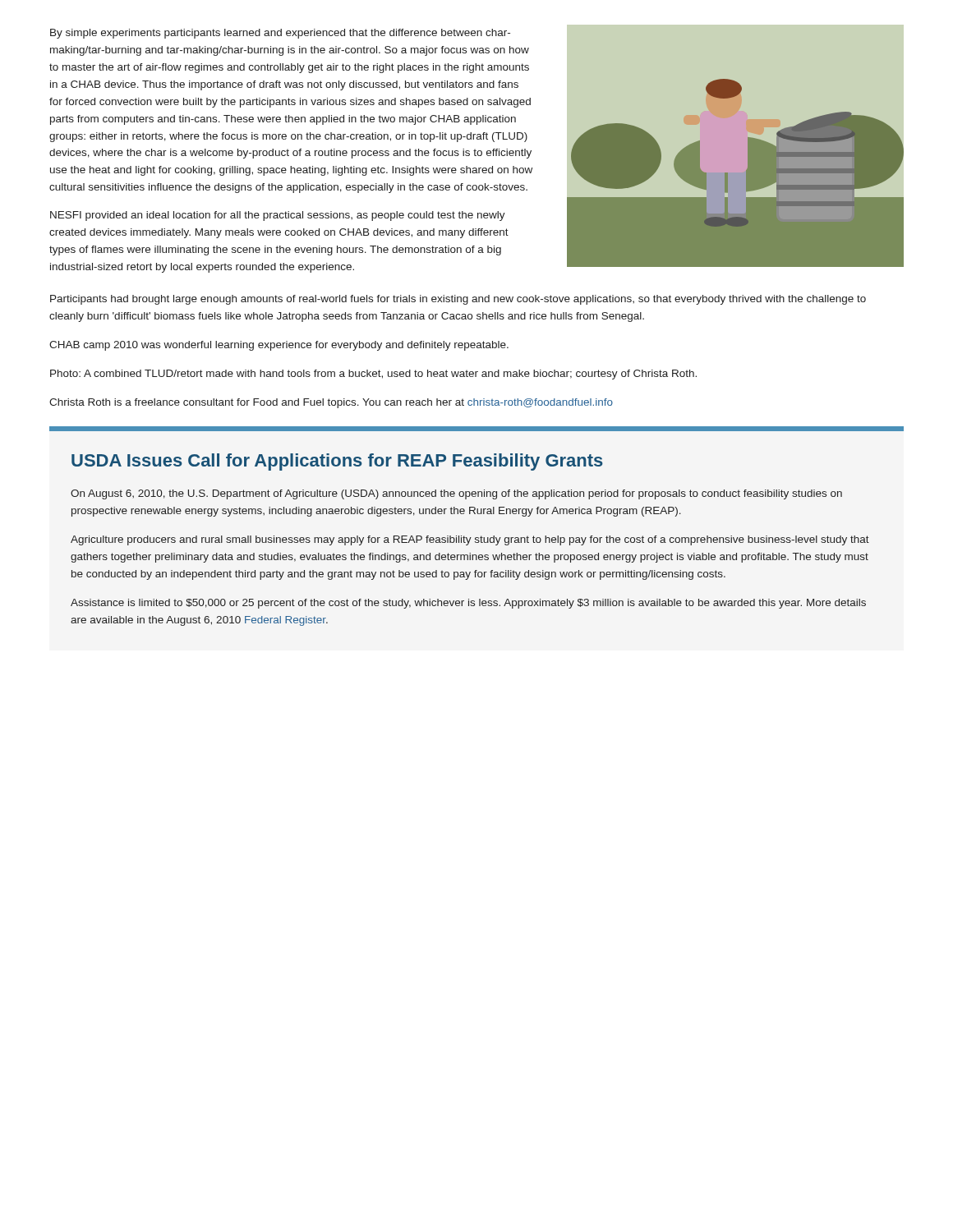The image size is (953, 1232).
Task: Select the caption containing "Photo: A combined TLUD/retort made with hand"
Action: (x=373, y=373)
